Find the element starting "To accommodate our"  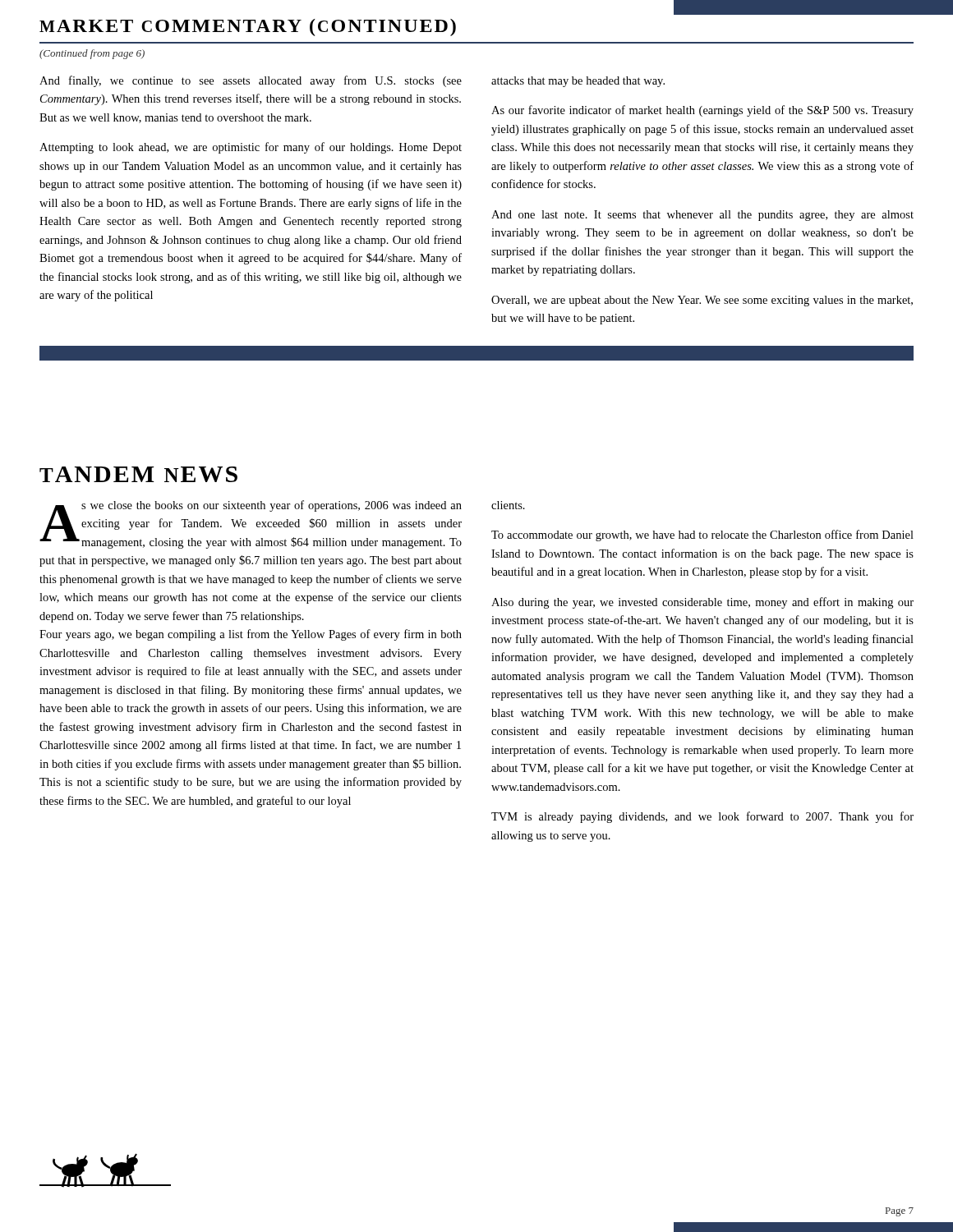coord(702,554)
